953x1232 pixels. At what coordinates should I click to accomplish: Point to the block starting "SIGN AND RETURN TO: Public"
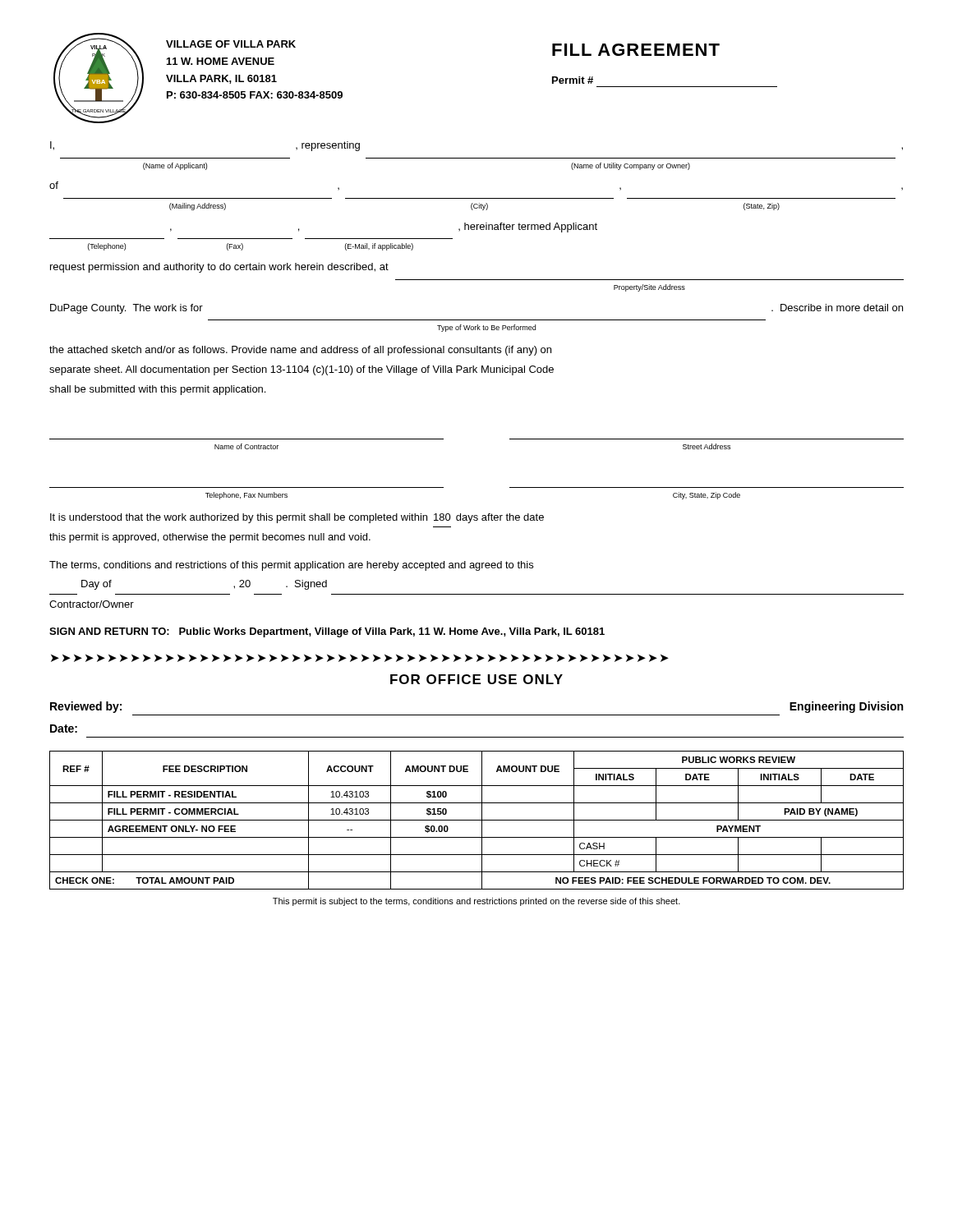(327, 631)
